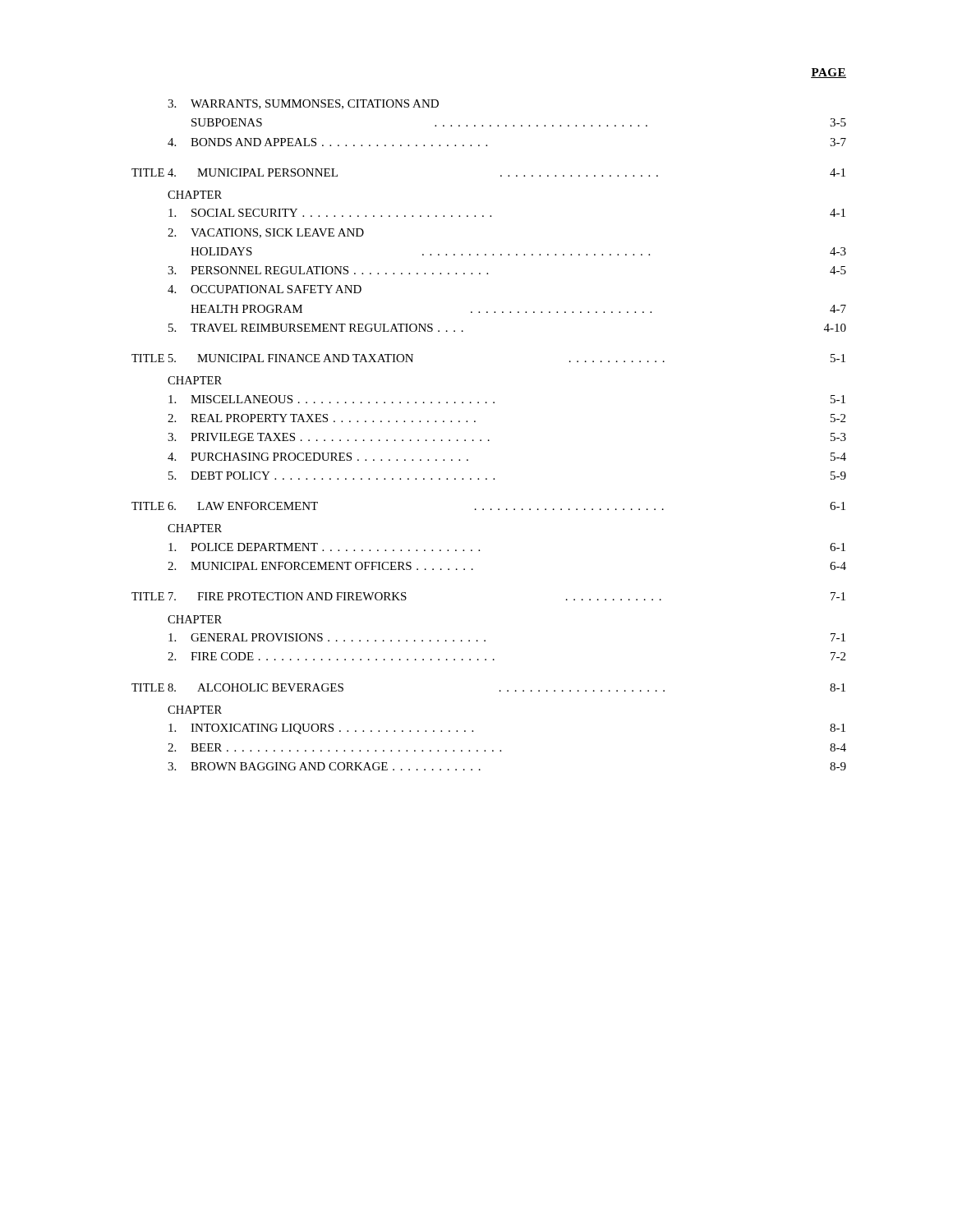Point to the block starting "5. TRAVEL REIMBURSEMENT REGULATIONS"
Viewport: 953px width, 1232px height.
click(317, 328)
